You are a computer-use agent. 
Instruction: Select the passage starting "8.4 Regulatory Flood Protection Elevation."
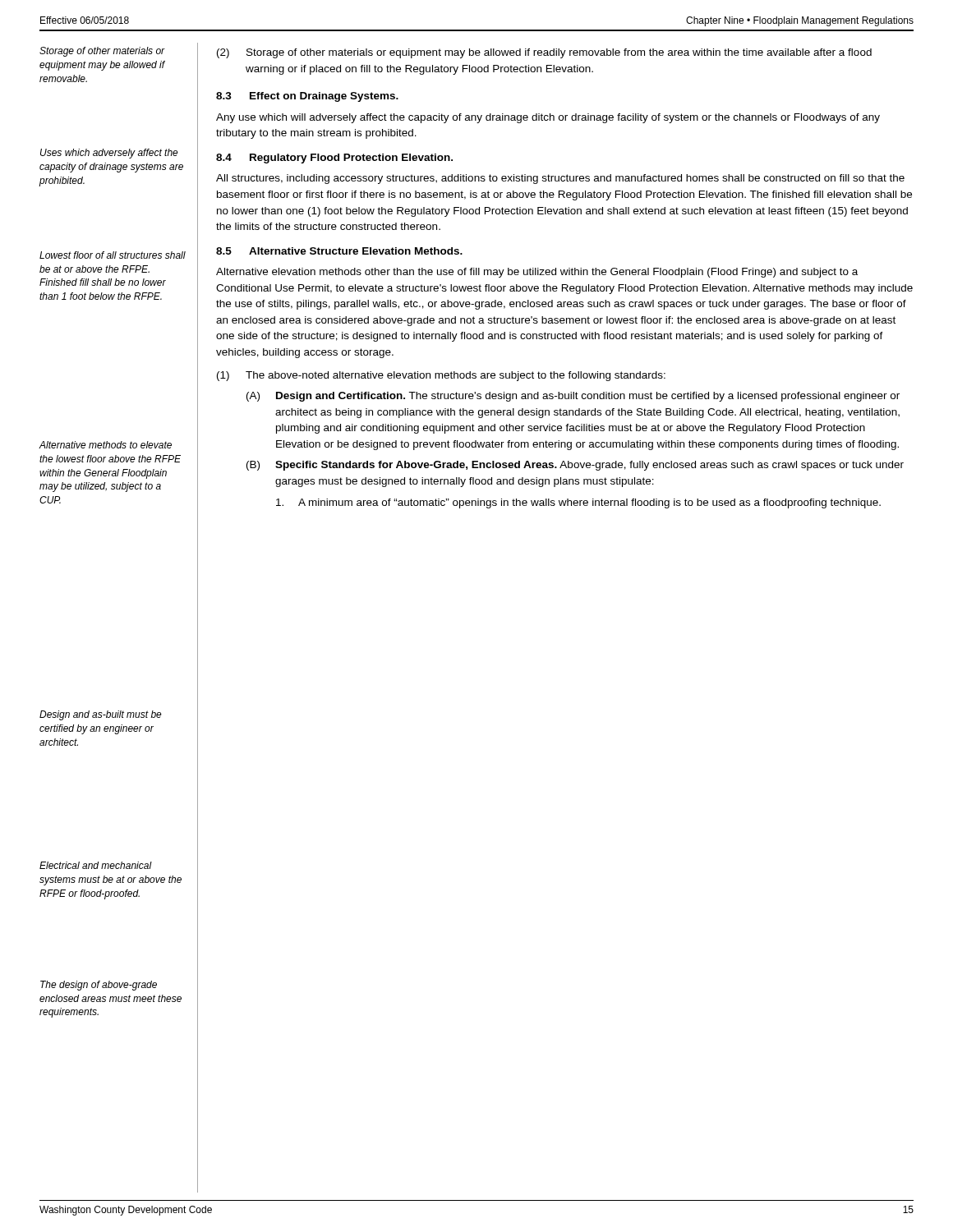coord(335,157)
